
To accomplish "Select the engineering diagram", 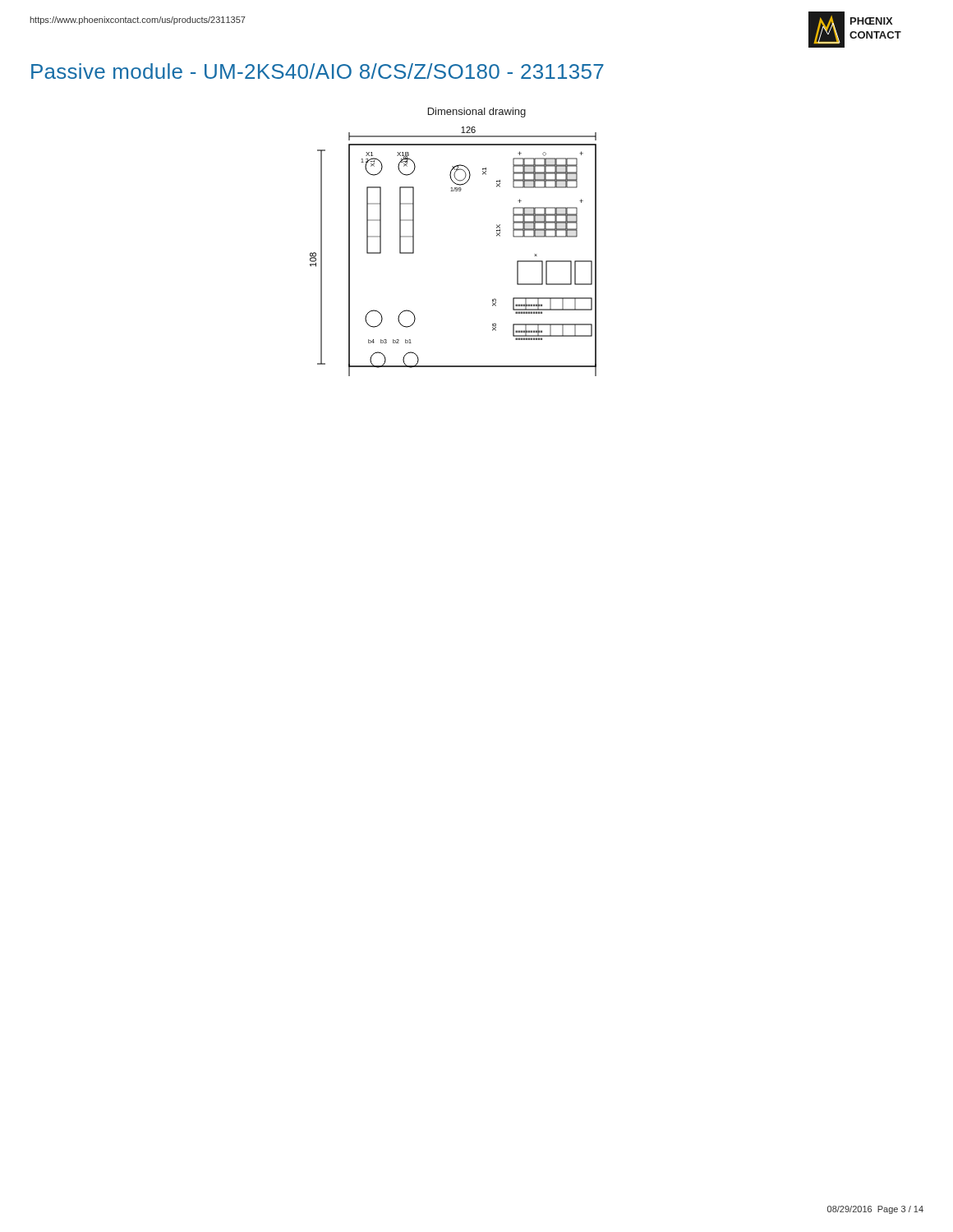I will 476,255.
